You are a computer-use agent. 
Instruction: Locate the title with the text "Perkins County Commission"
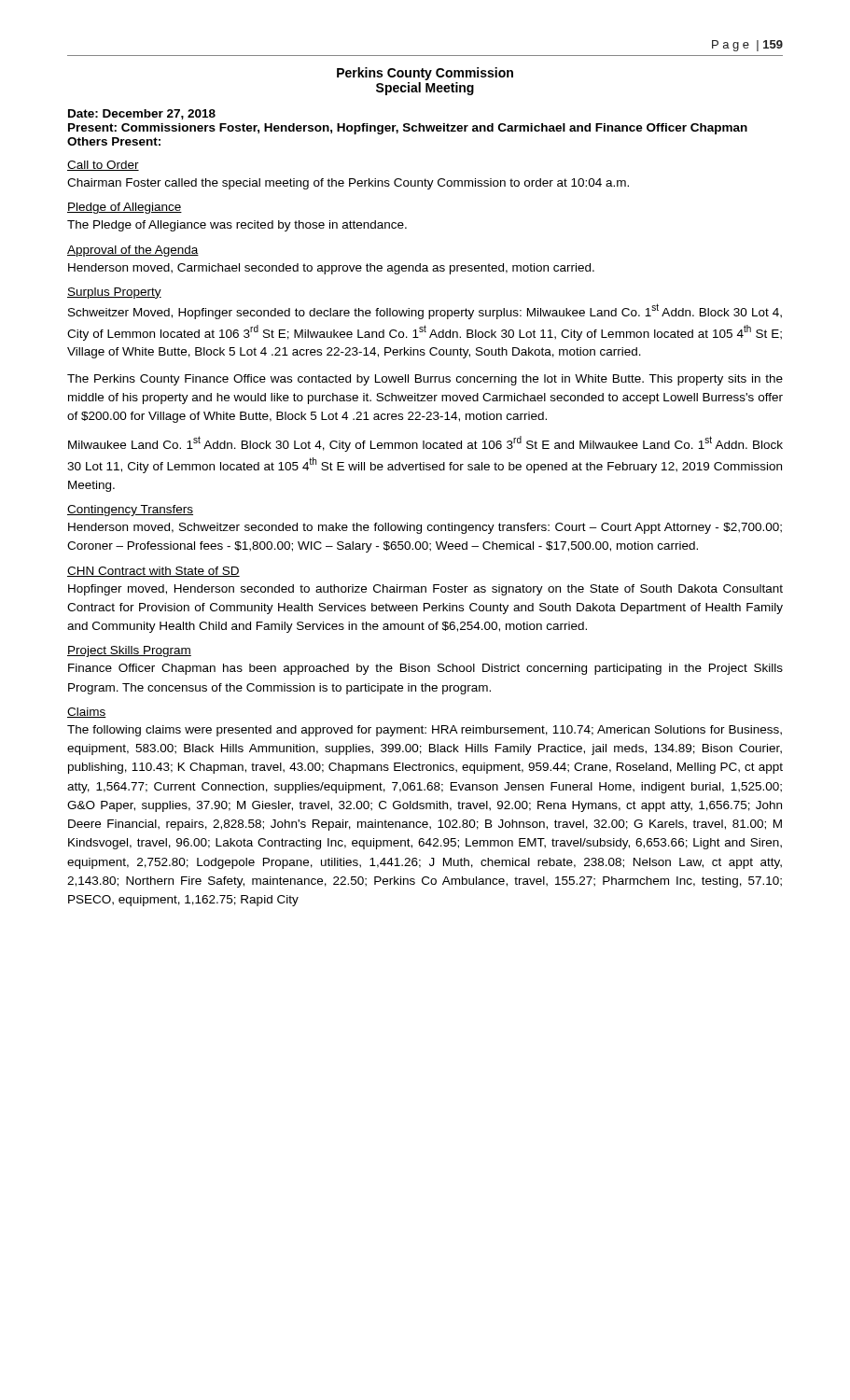click(425, 80)
